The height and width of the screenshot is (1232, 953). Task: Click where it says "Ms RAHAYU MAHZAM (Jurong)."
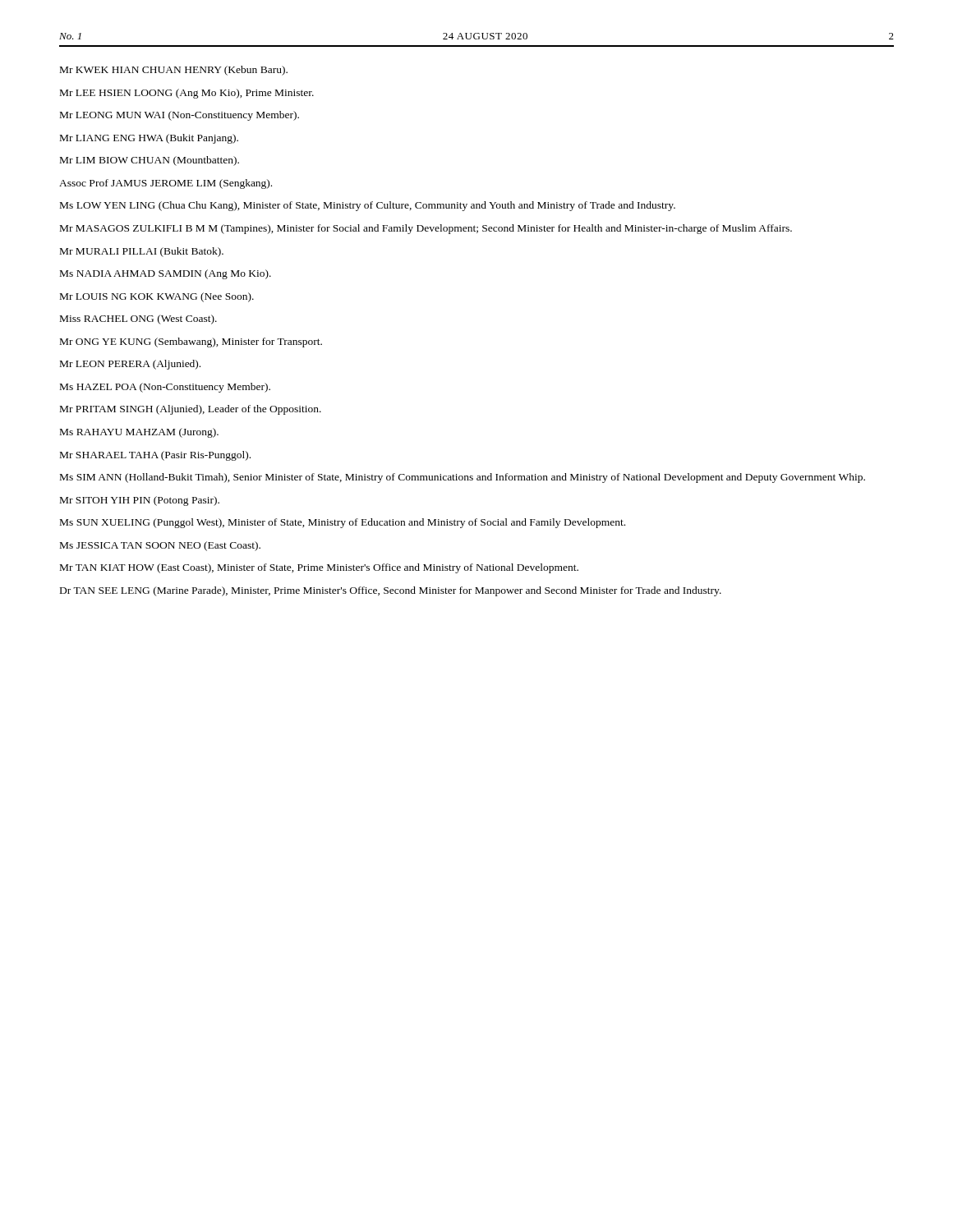(139, 432)
